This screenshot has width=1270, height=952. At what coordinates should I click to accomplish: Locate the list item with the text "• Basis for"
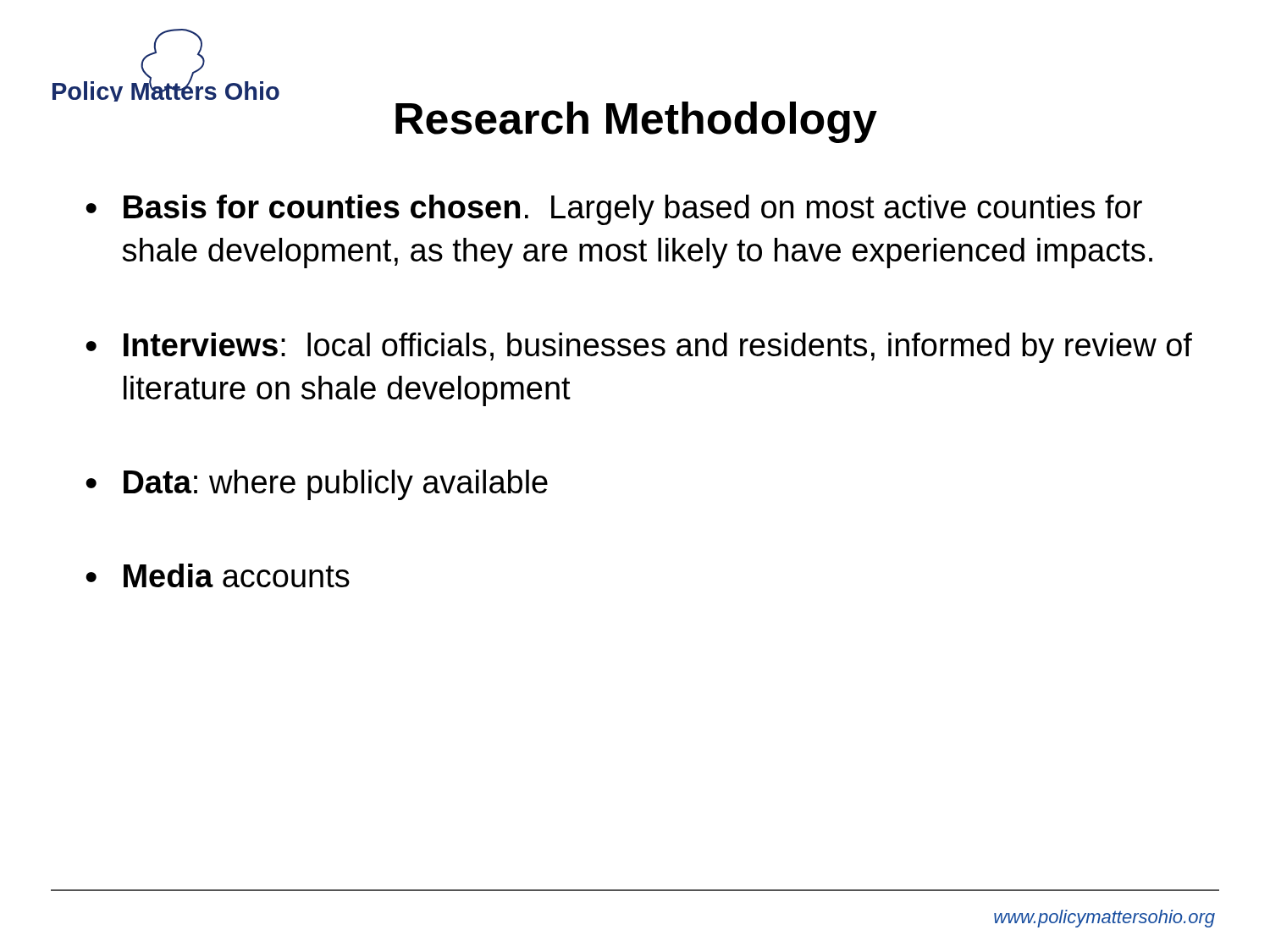644,230
